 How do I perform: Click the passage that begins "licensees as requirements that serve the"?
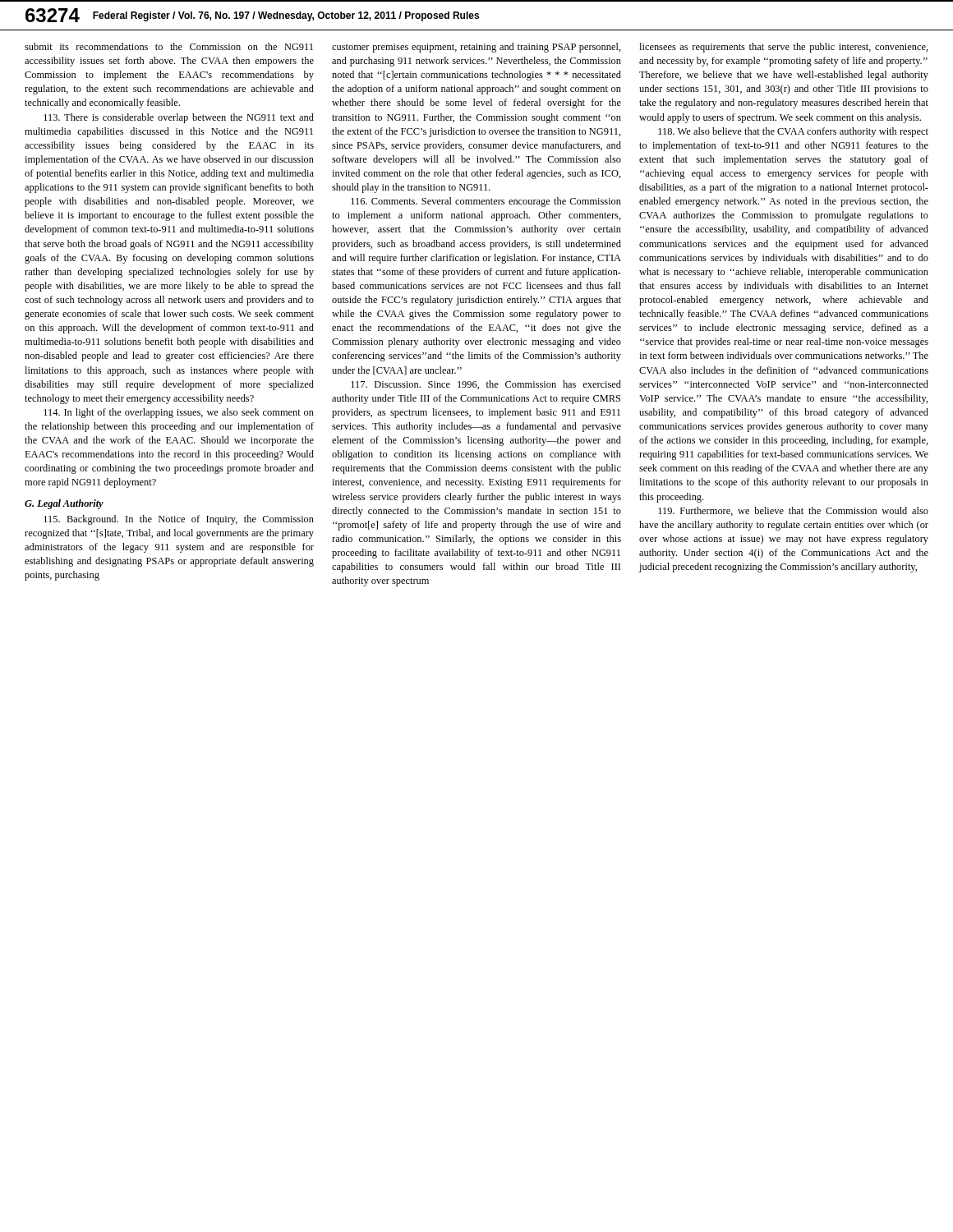[784, 307]
